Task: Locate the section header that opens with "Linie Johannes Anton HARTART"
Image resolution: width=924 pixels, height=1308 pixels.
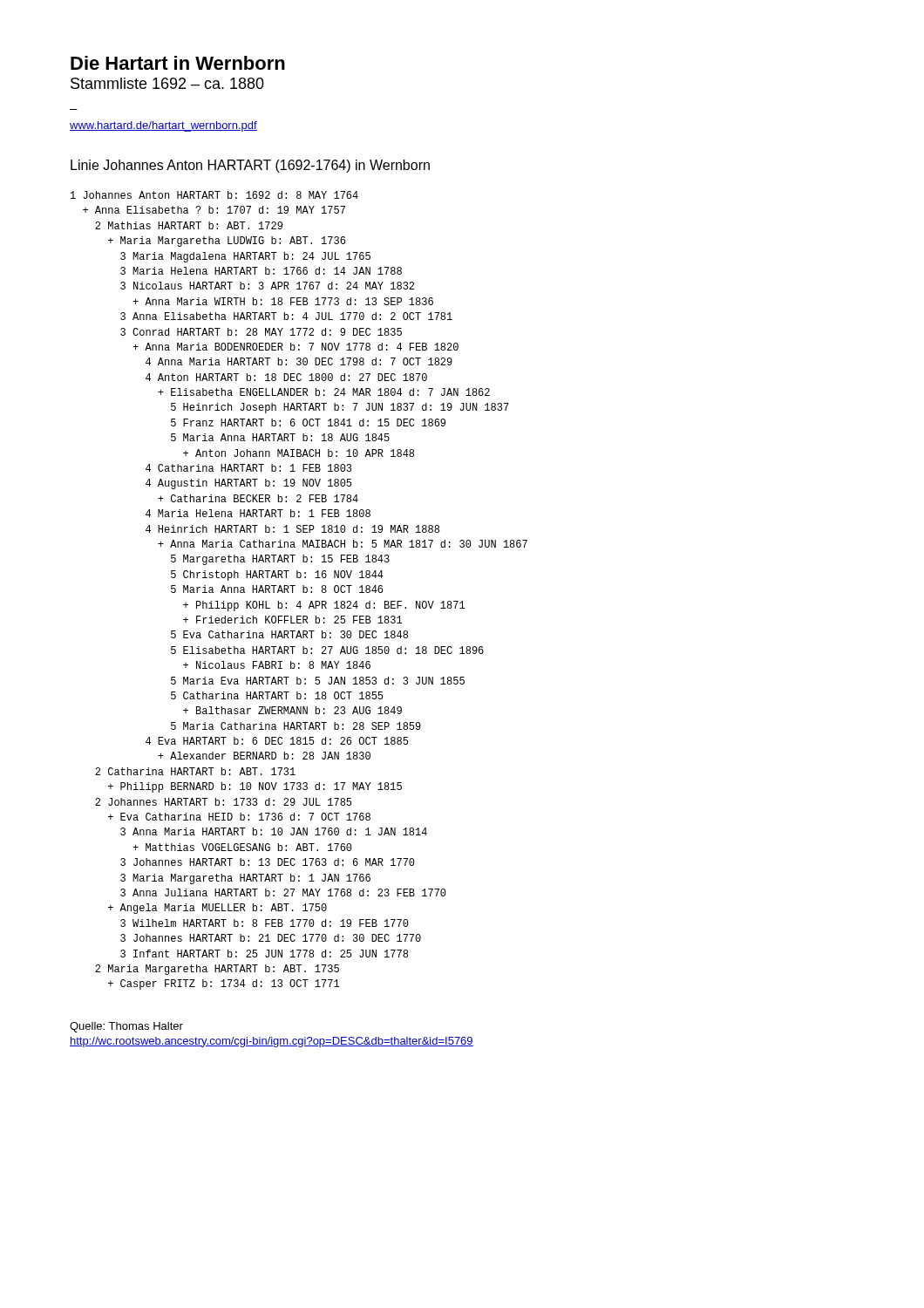Action: click(x=250, y=165)
